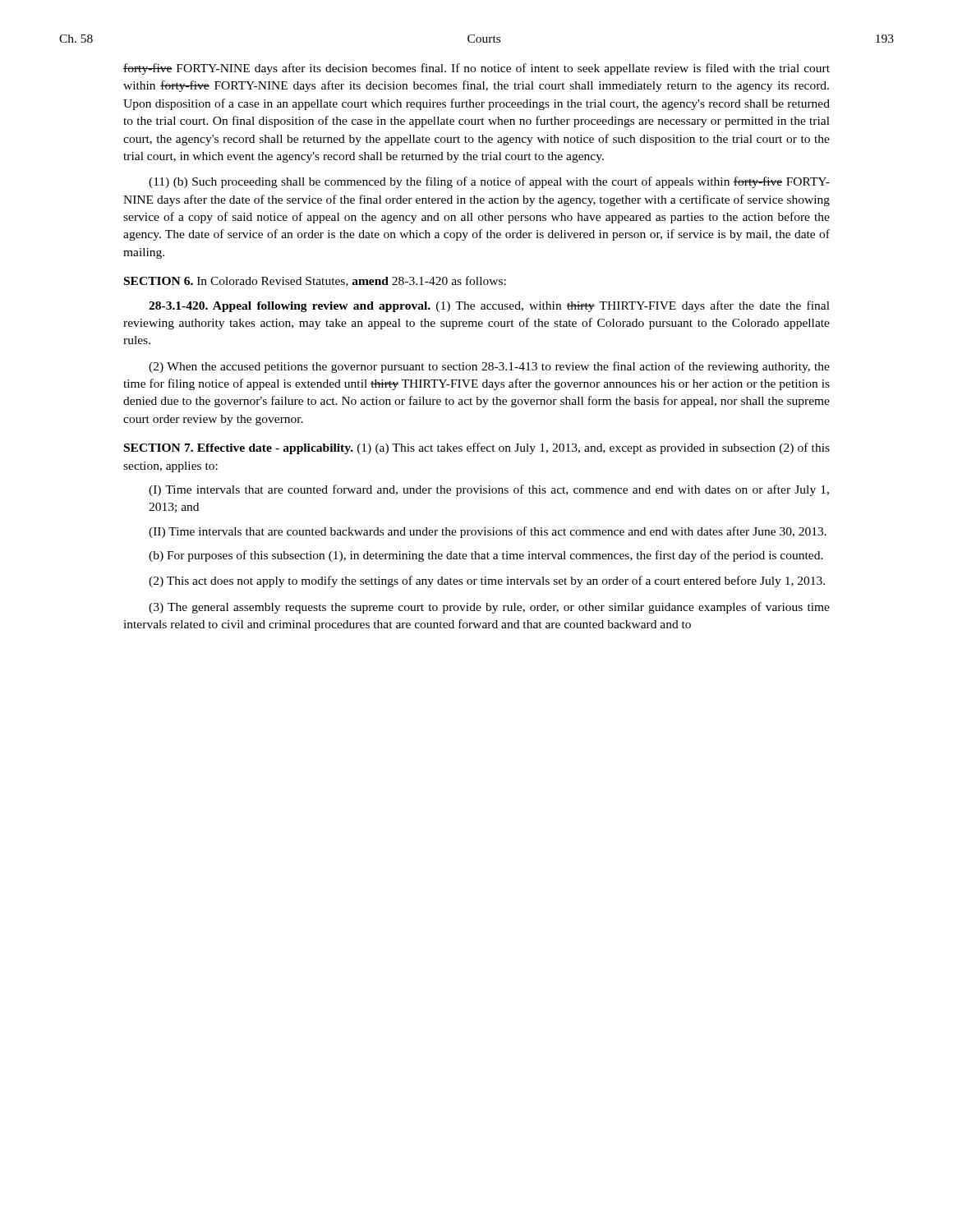Locate the text block starting "(b) For purposes of this subsection (1),"

pos(476,555)
